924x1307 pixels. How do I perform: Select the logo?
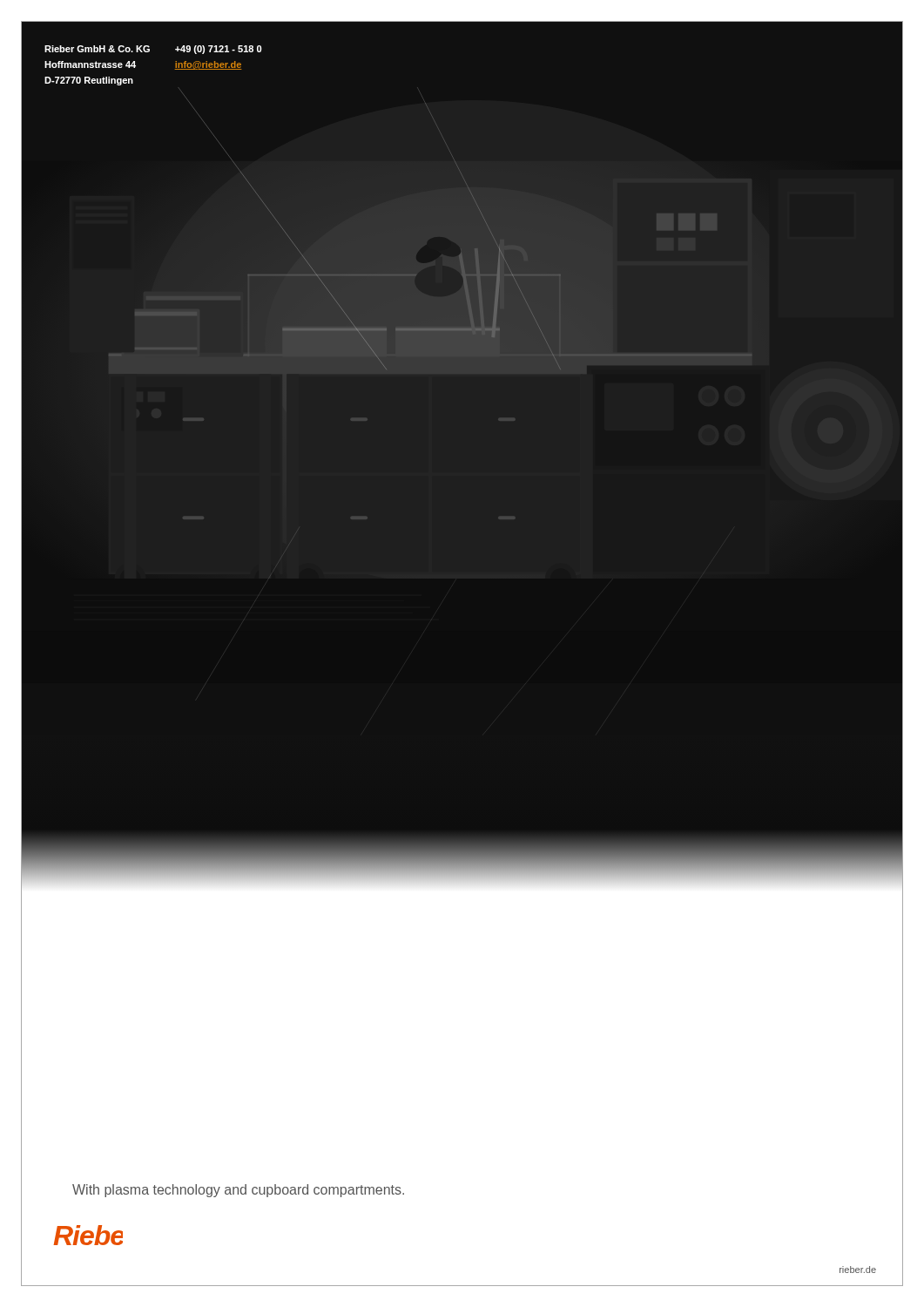(x=88, y=1236)
